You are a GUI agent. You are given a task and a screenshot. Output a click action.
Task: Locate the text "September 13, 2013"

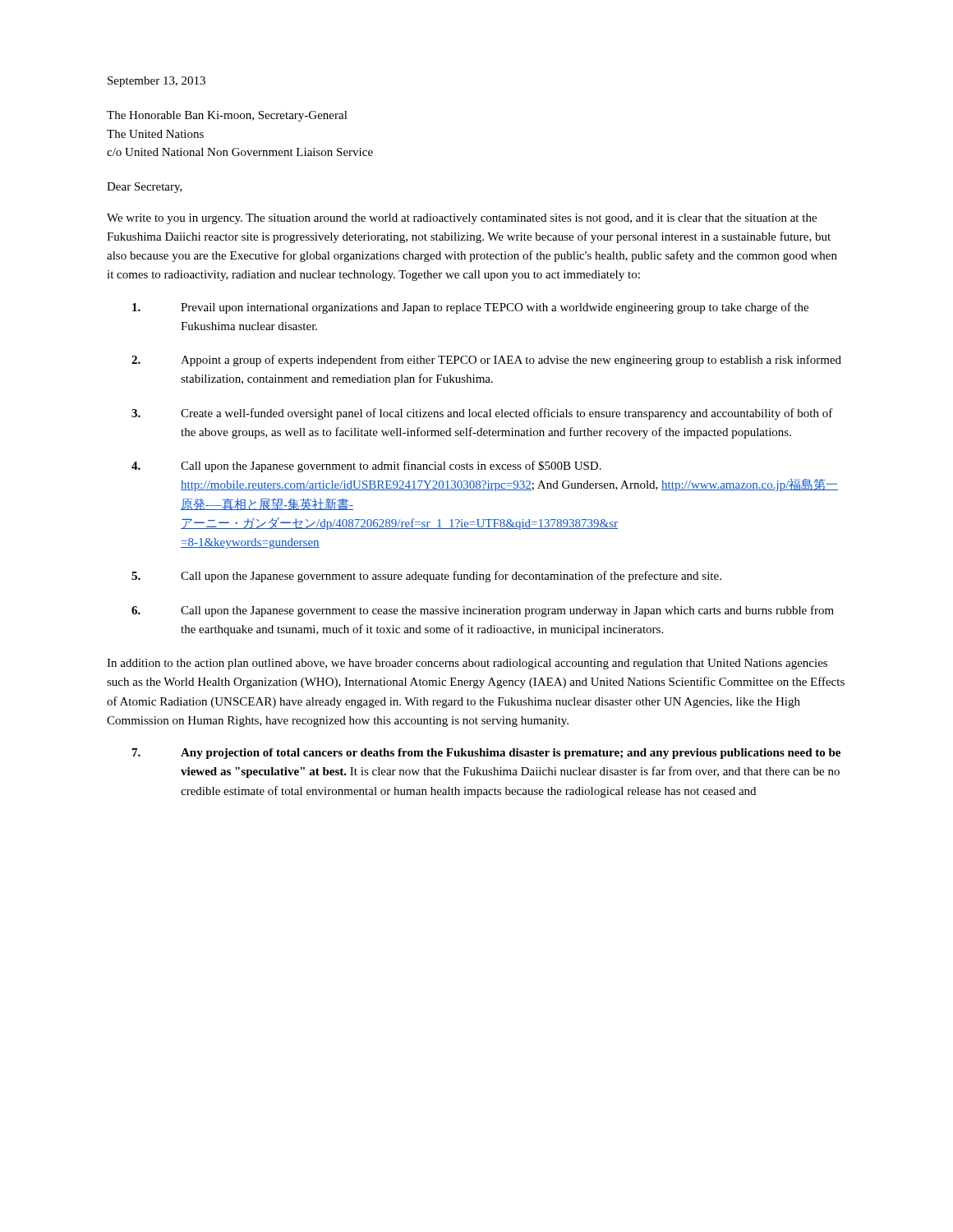click(156, 81)
